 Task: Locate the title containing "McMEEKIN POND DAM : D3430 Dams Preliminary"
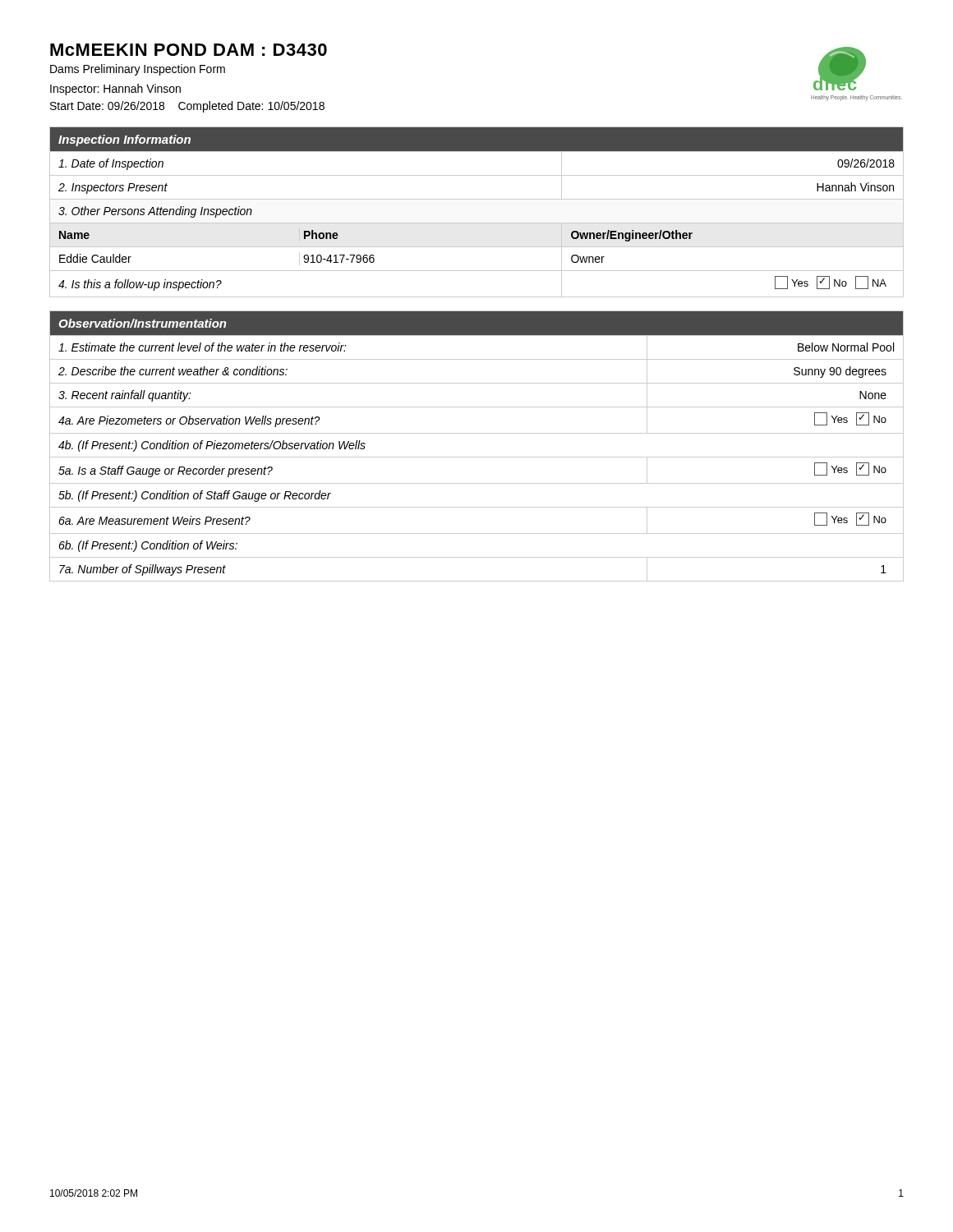click(189, 57)
